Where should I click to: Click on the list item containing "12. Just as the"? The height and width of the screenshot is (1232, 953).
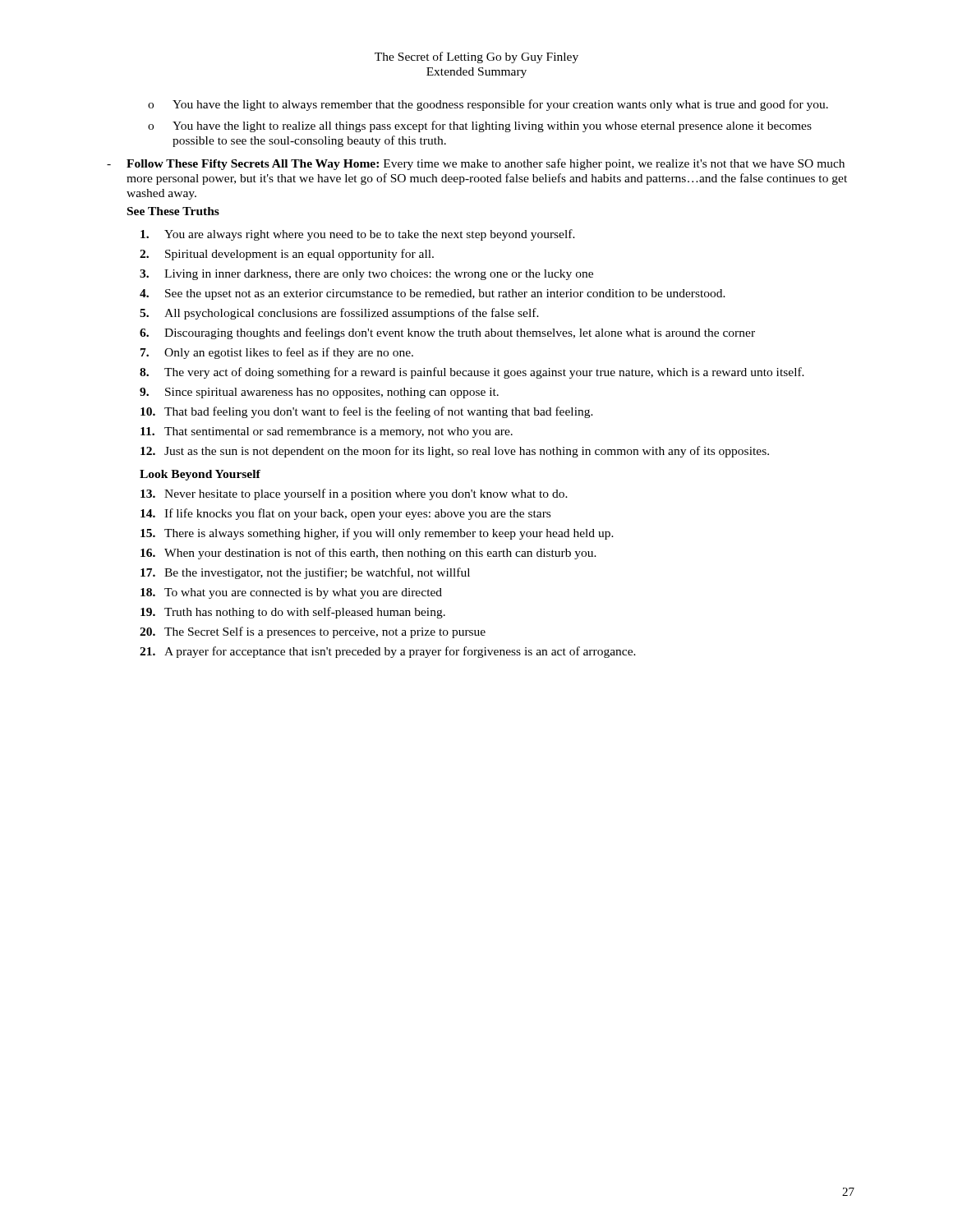point(497,451)
